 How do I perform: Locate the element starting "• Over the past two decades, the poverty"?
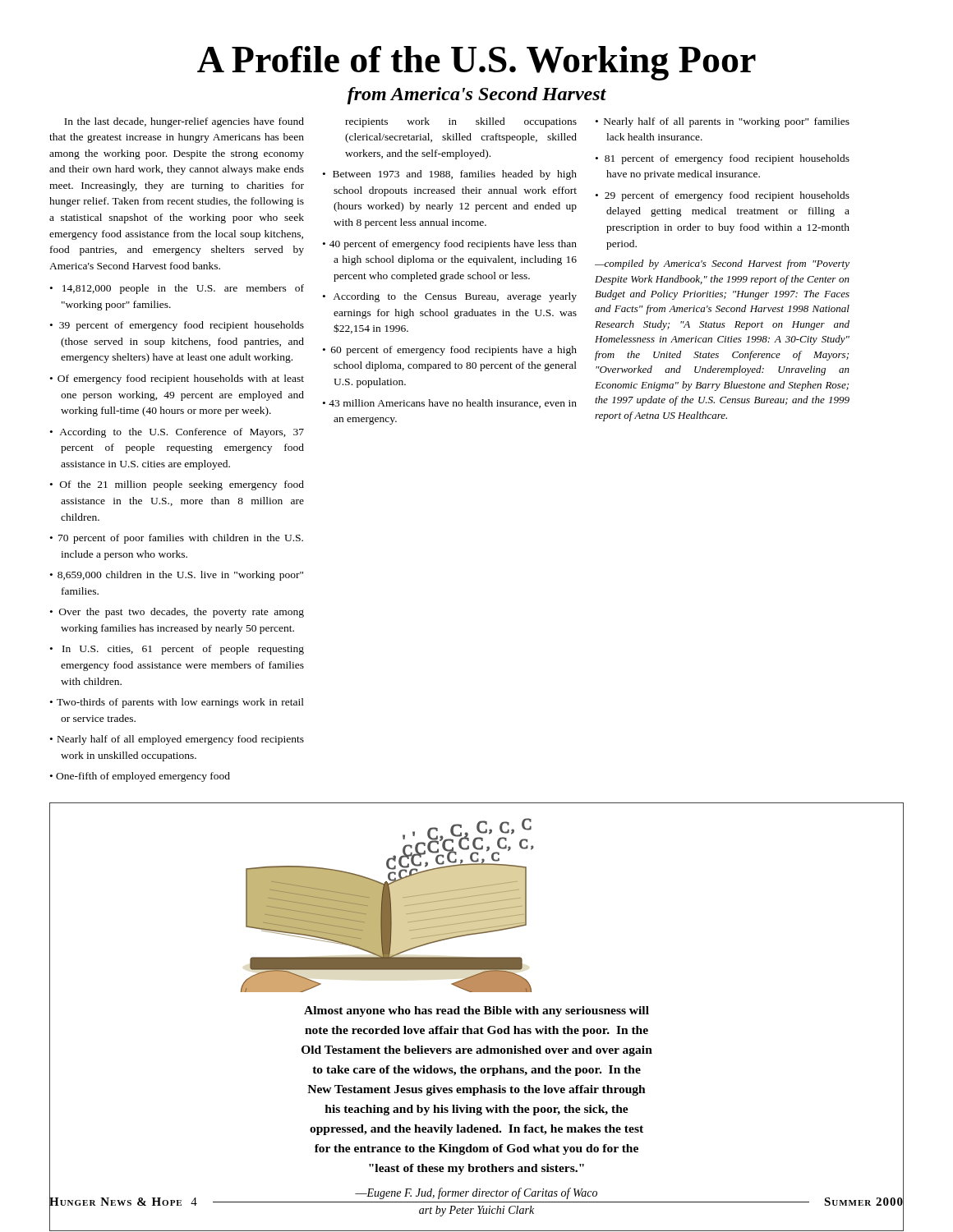click(177, 620)
